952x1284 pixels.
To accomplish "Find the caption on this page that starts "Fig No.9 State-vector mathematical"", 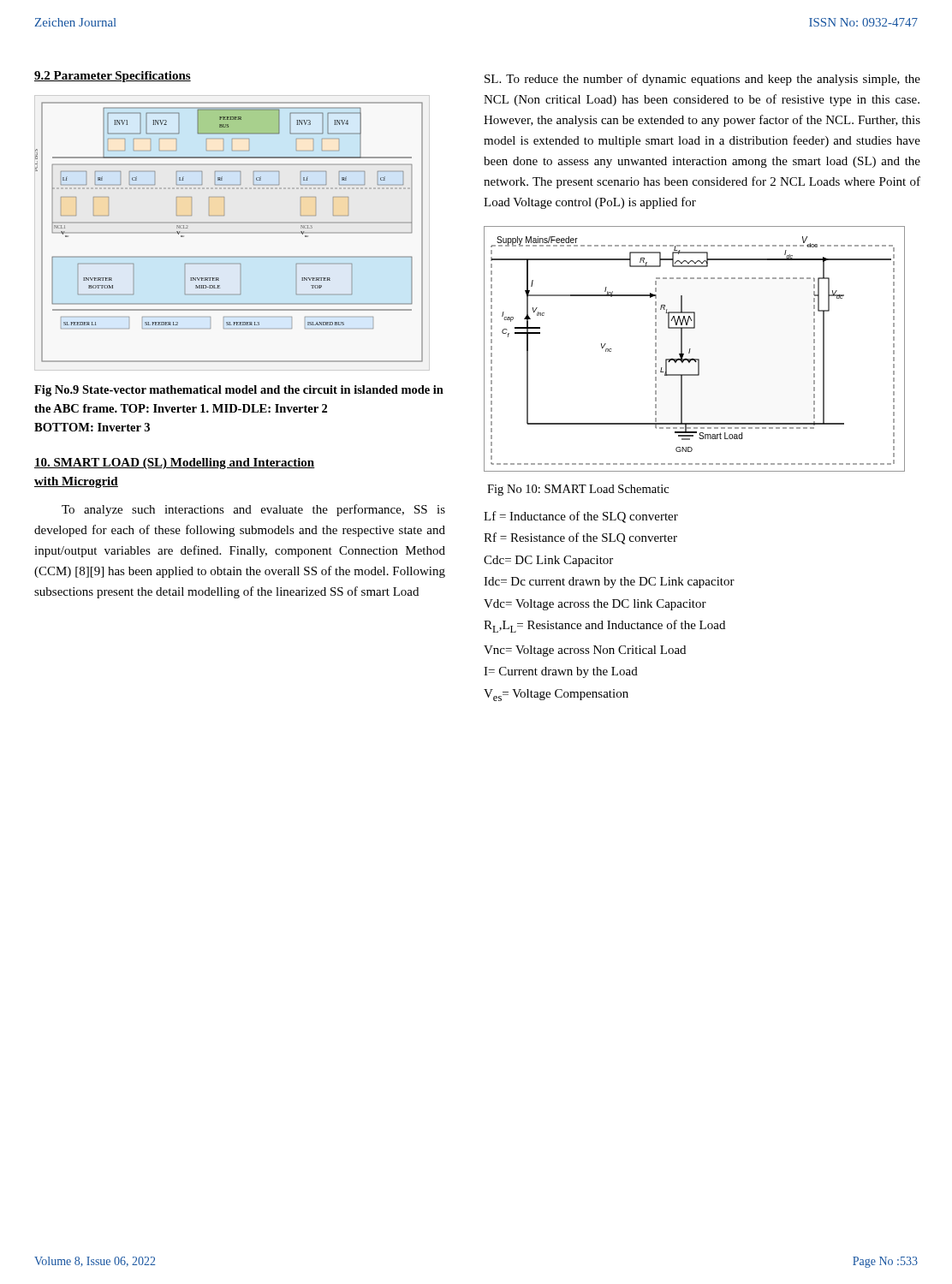I will click(239, 399).
